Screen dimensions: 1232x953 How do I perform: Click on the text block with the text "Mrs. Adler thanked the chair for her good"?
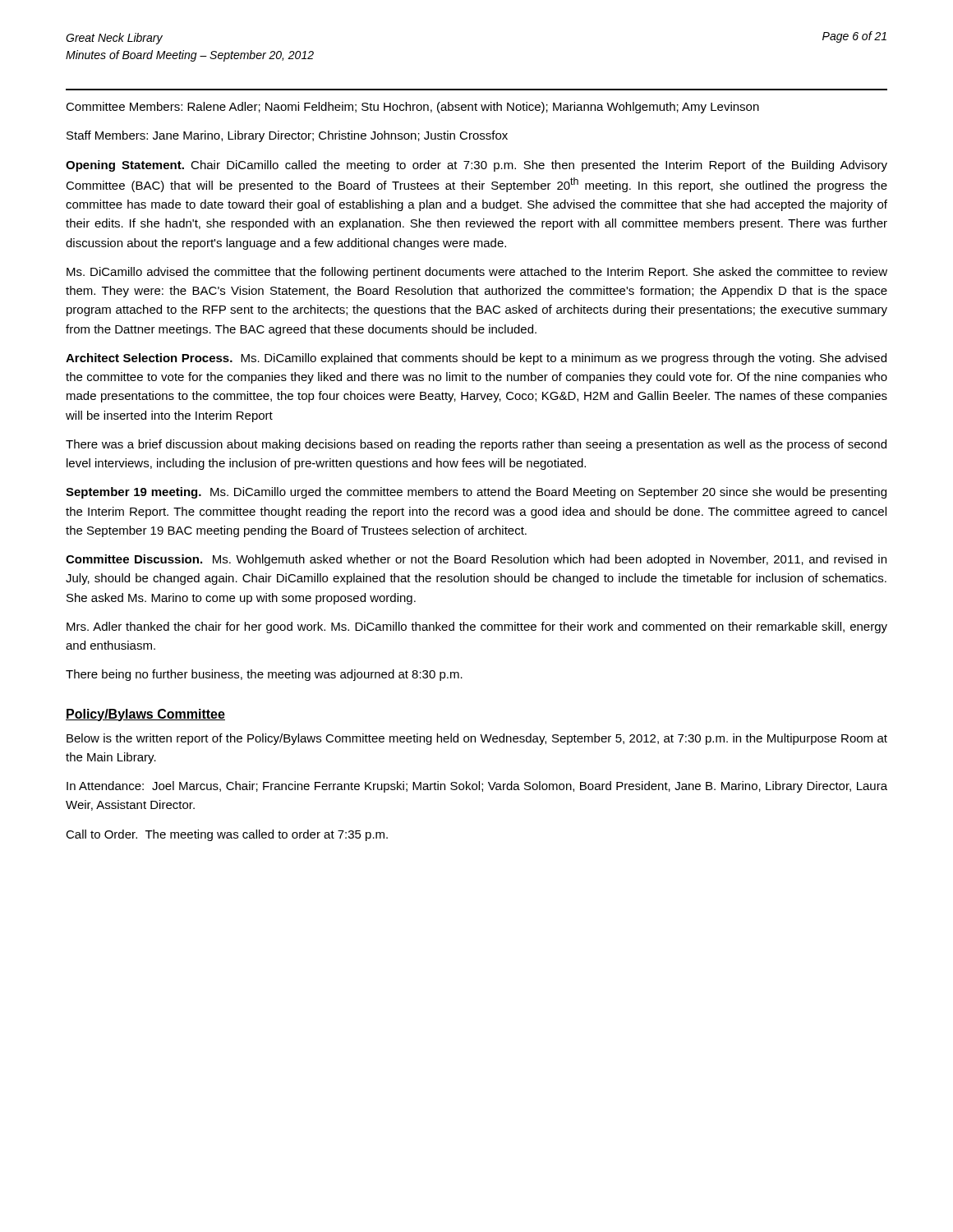(476, 636)
